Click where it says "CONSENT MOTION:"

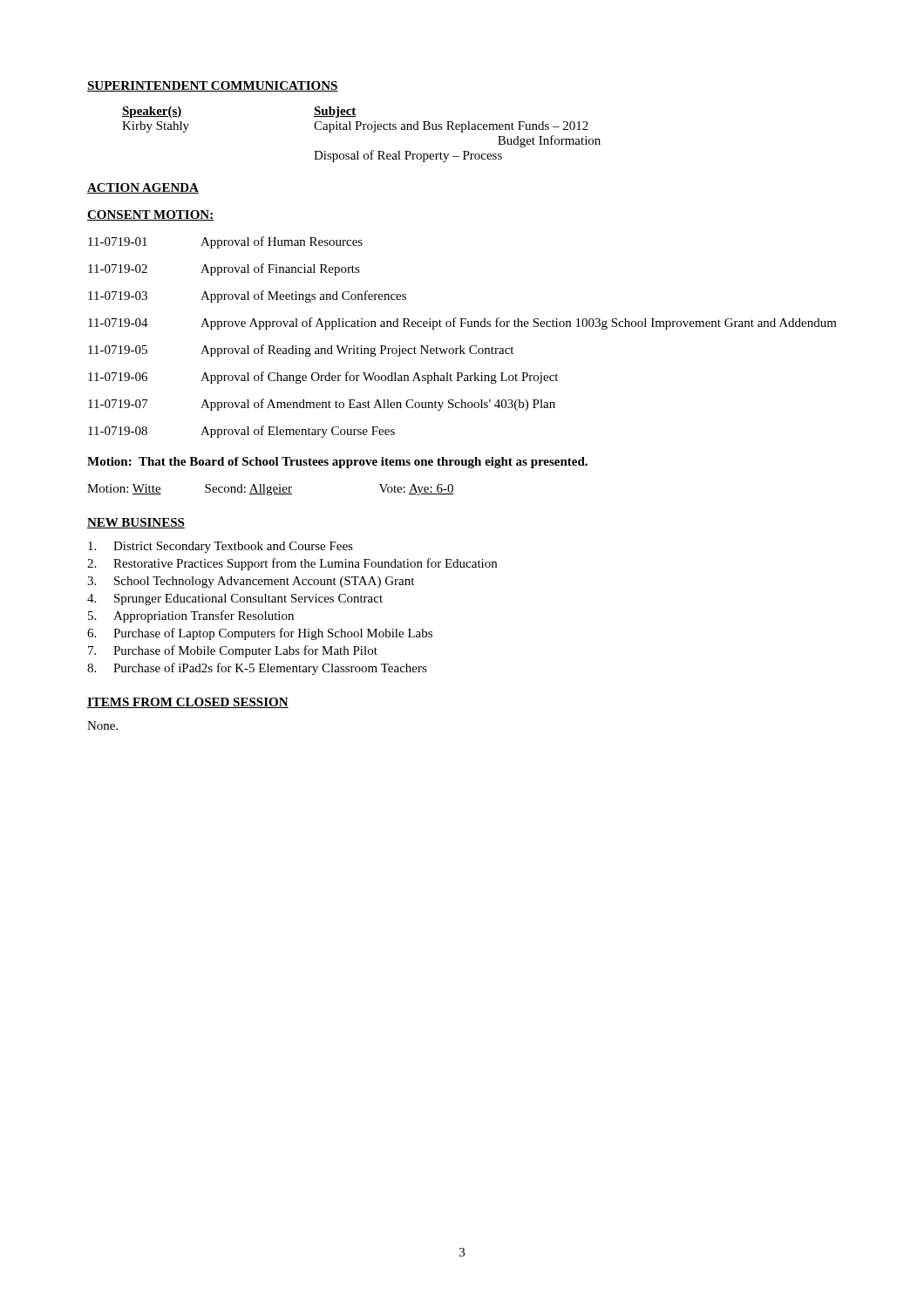(150, 215)
